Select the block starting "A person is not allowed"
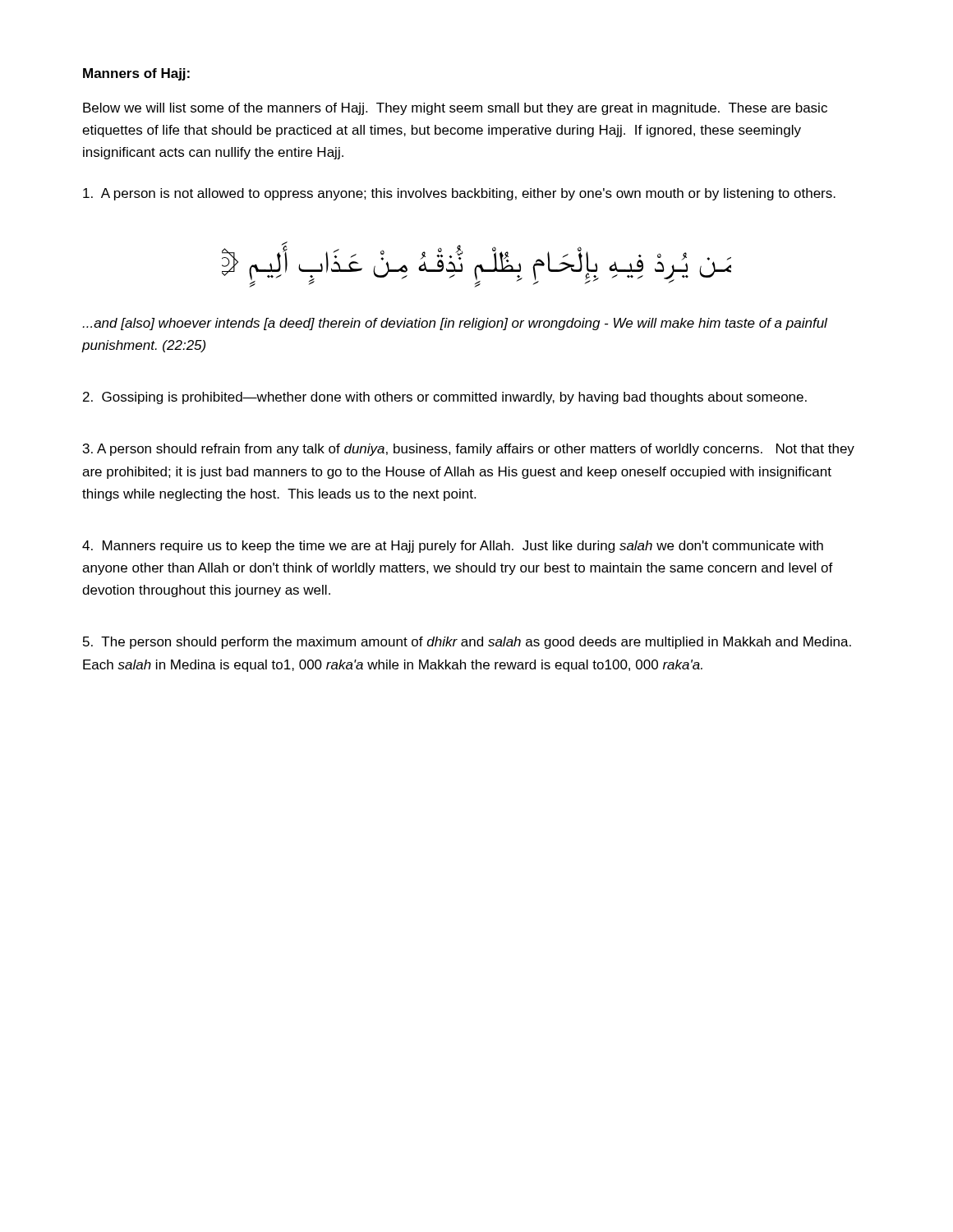The width and height of the screenshot is (953, 1232). coord(459,193)
